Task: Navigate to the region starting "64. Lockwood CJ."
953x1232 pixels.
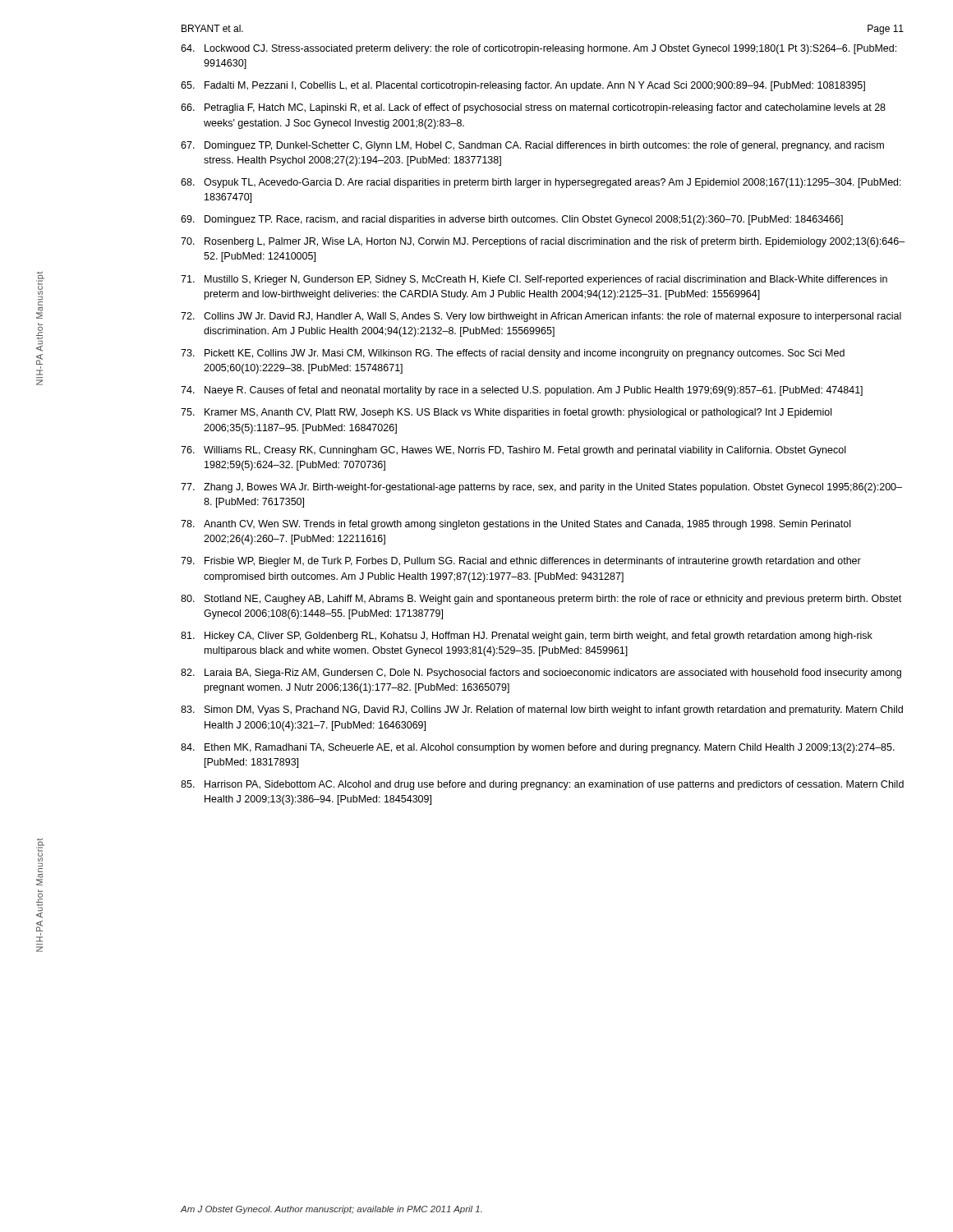Action: pyautogui.click(x=544, y=56)
